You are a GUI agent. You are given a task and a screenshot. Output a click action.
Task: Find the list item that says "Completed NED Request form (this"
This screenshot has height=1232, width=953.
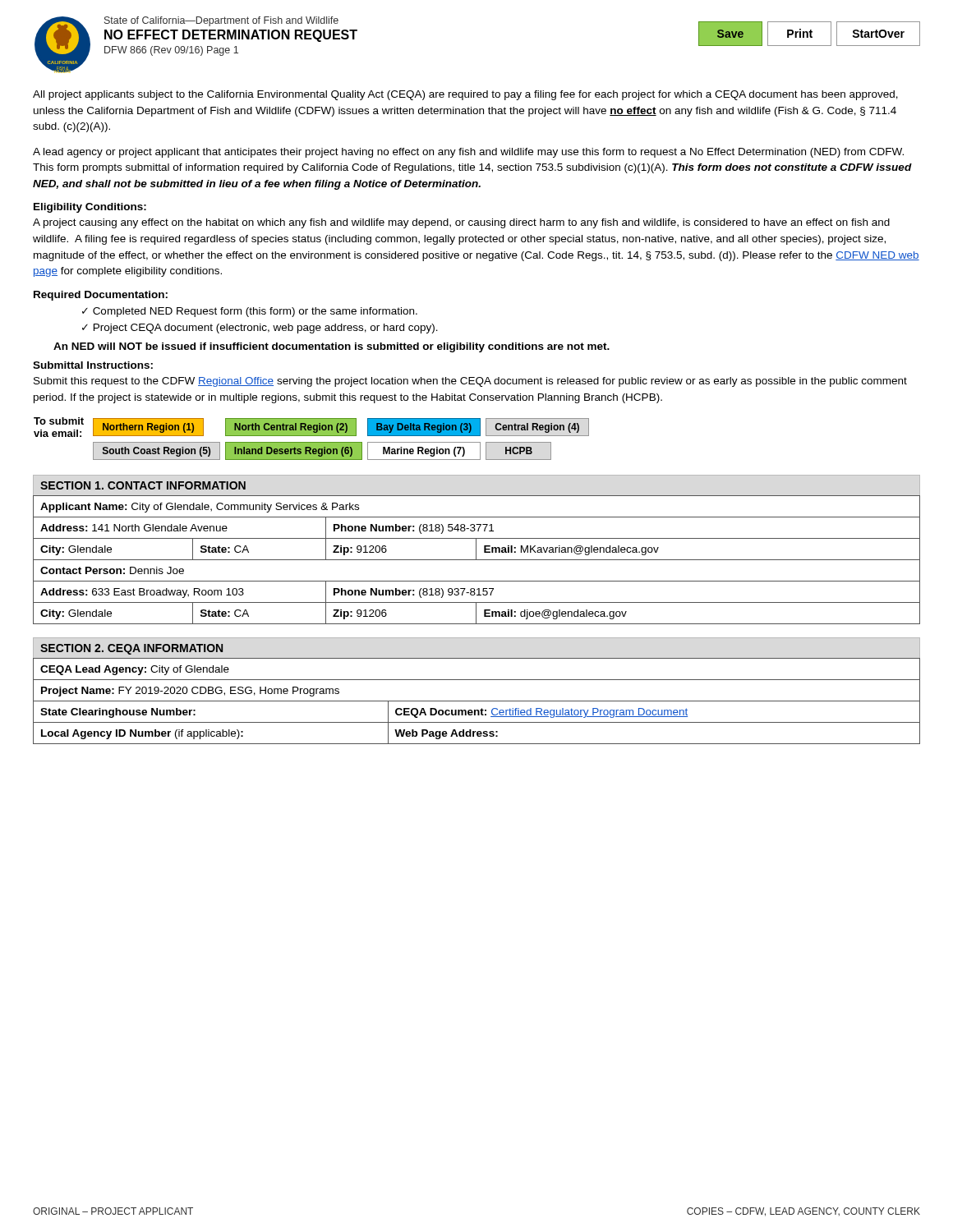coord(255,311)
